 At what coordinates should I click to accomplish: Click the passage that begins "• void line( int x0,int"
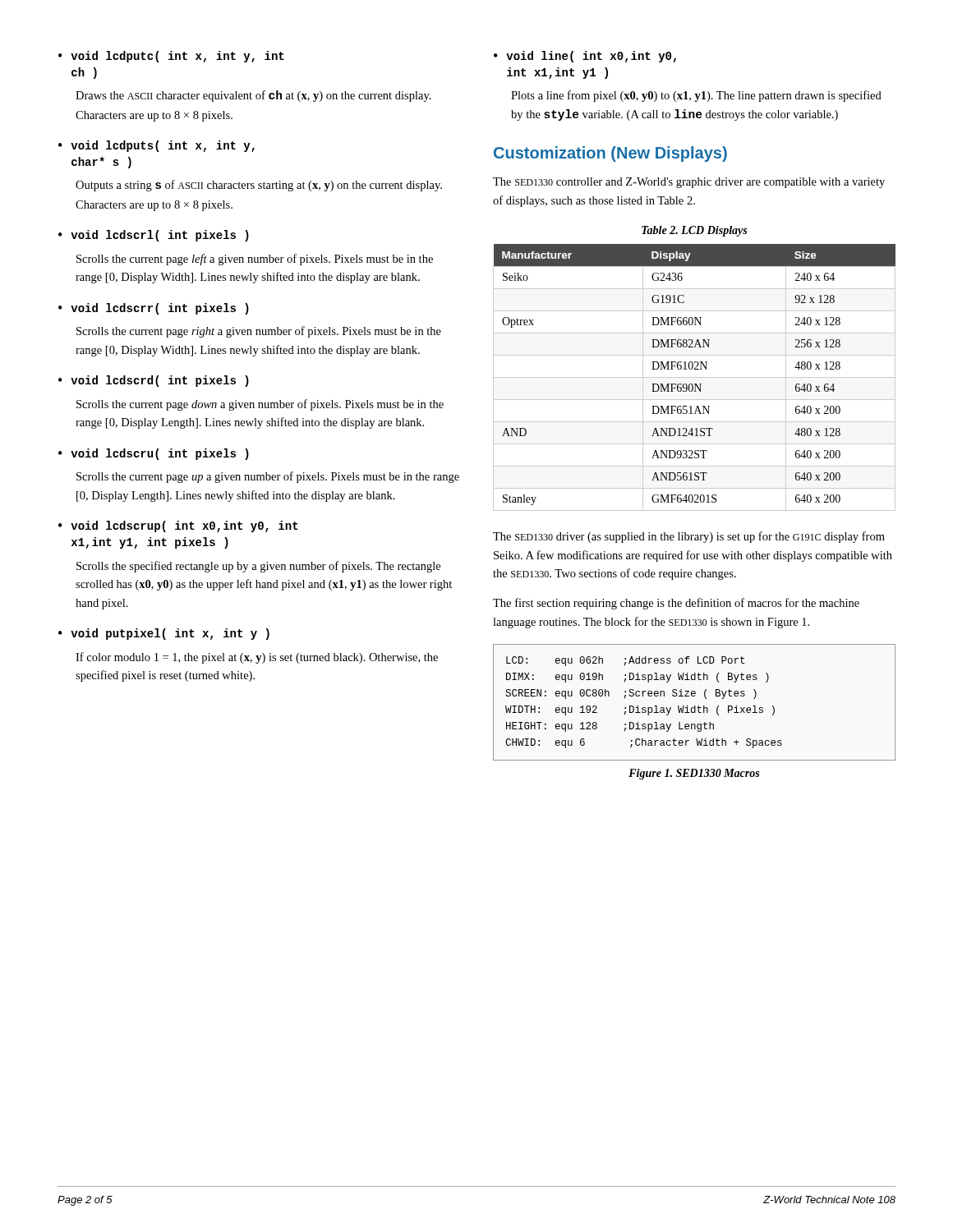pyautogui.click(x=694, y=87)
